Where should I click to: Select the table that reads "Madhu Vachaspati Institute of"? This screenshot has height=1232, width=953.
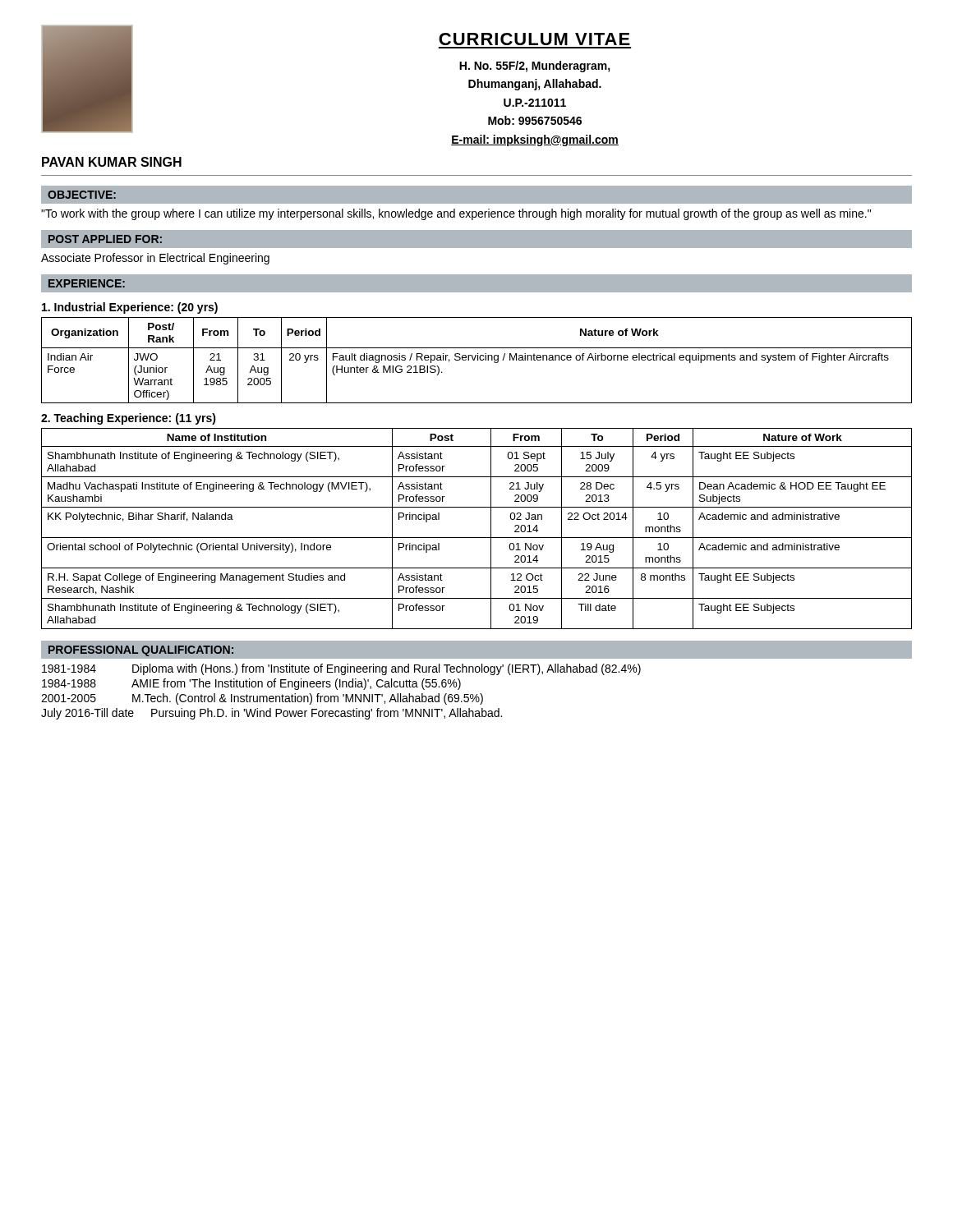coord(476,528)
